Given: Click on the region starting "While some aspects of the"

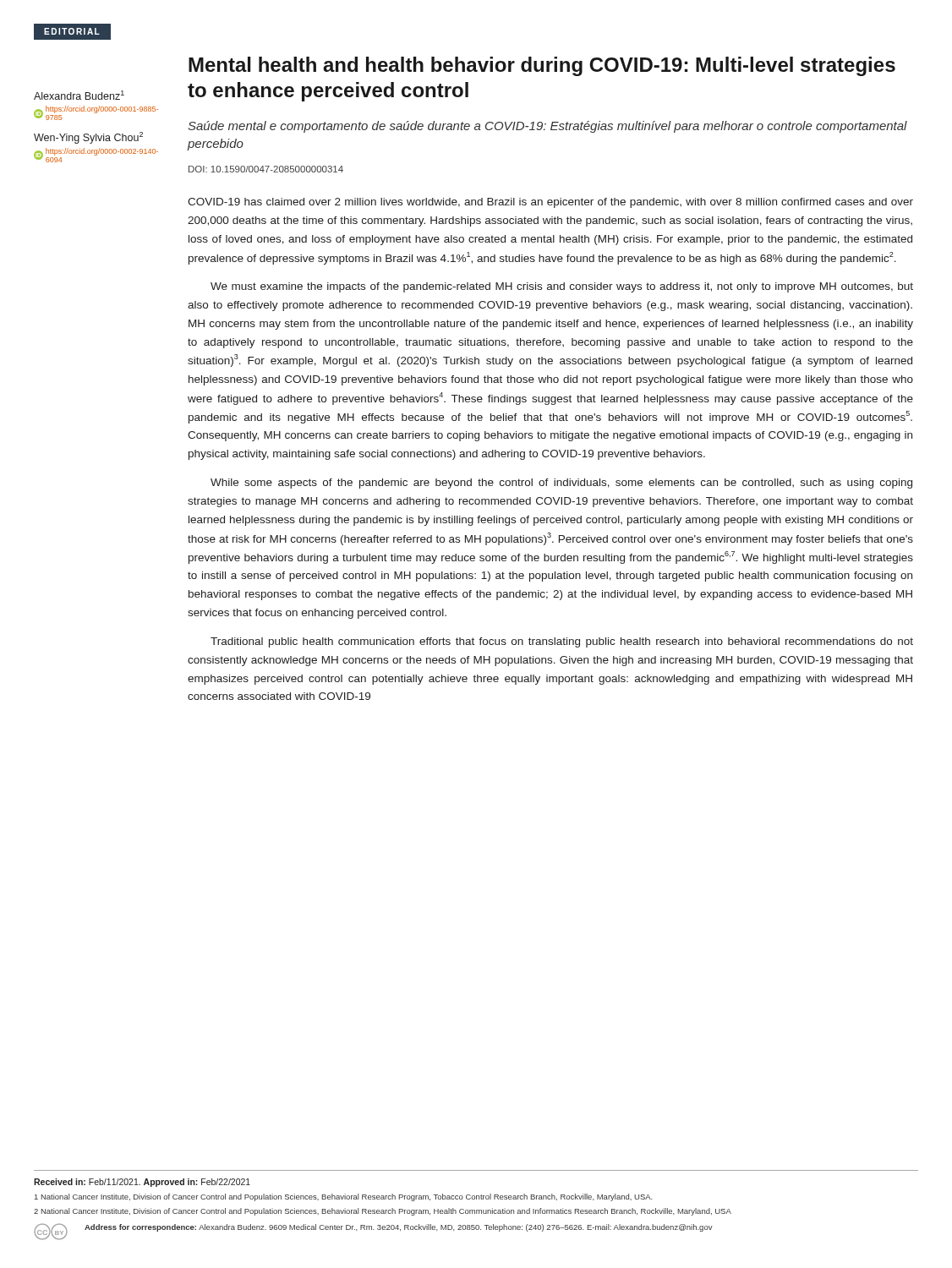Looking at the screenshot, I should pyautogui.click(x=550, y=547).
